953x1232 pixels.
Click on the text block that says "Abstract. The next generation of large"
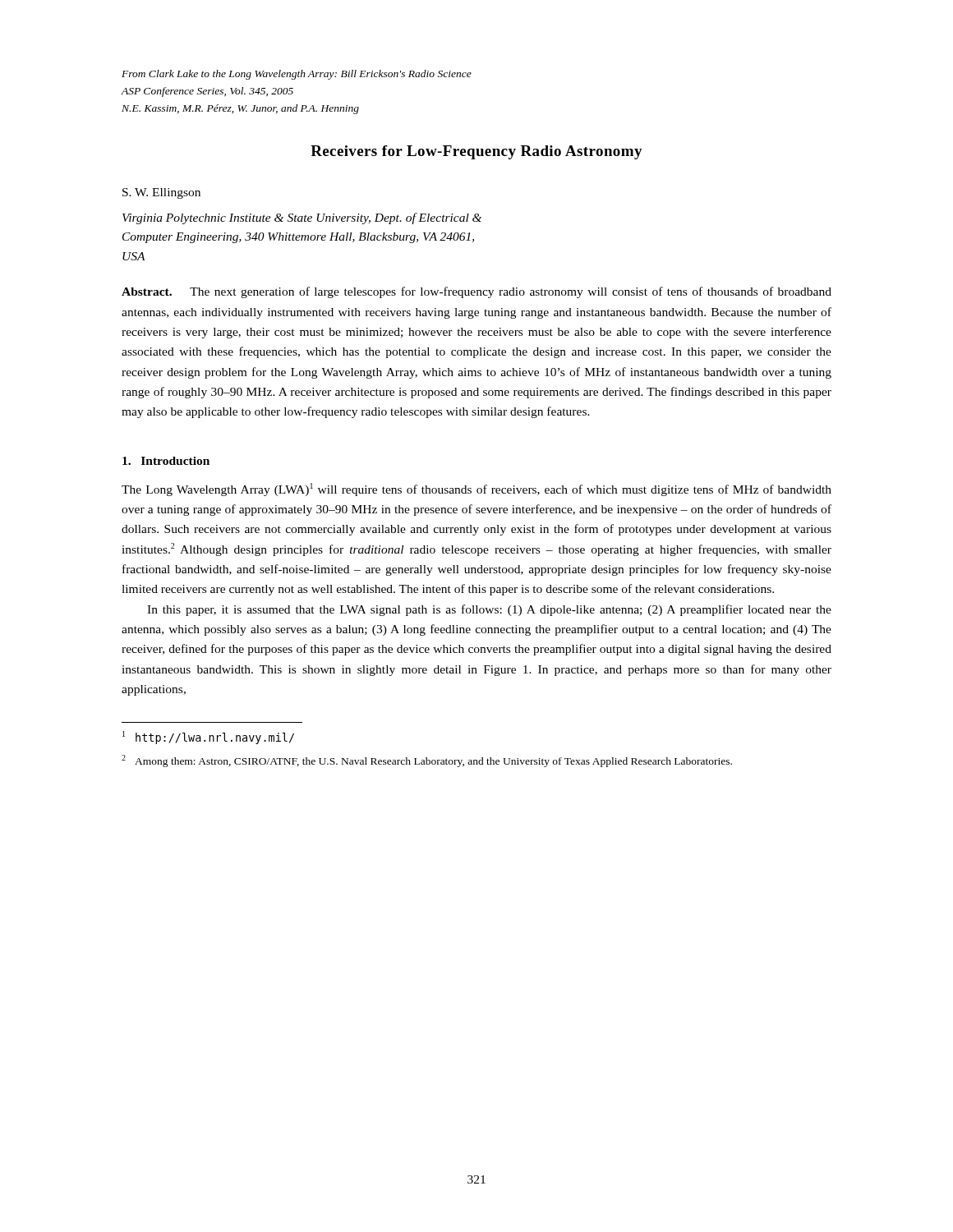coord(476,351)
